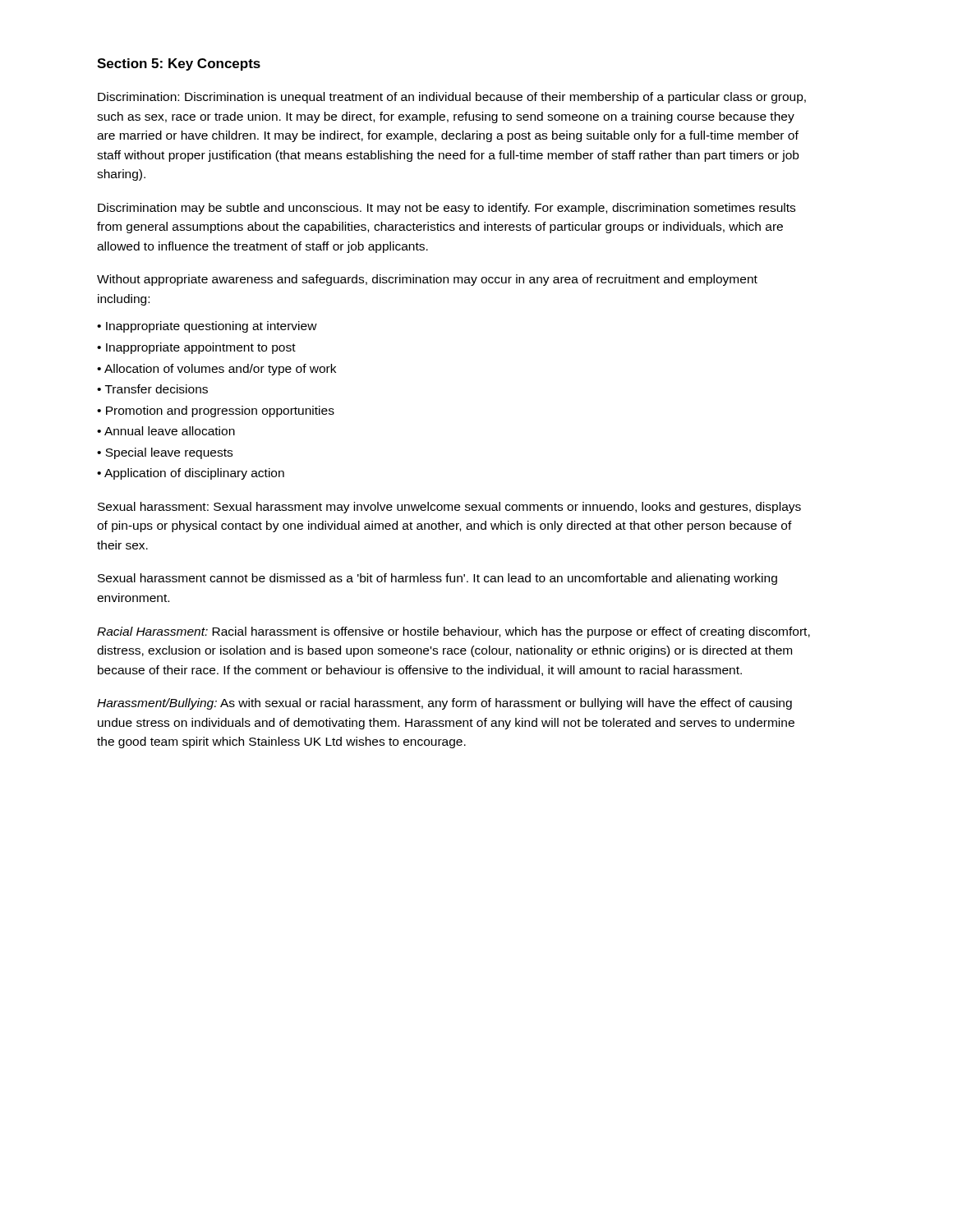Select the list item containing "• Inappropriate questioning at interview"

(207, 326)
